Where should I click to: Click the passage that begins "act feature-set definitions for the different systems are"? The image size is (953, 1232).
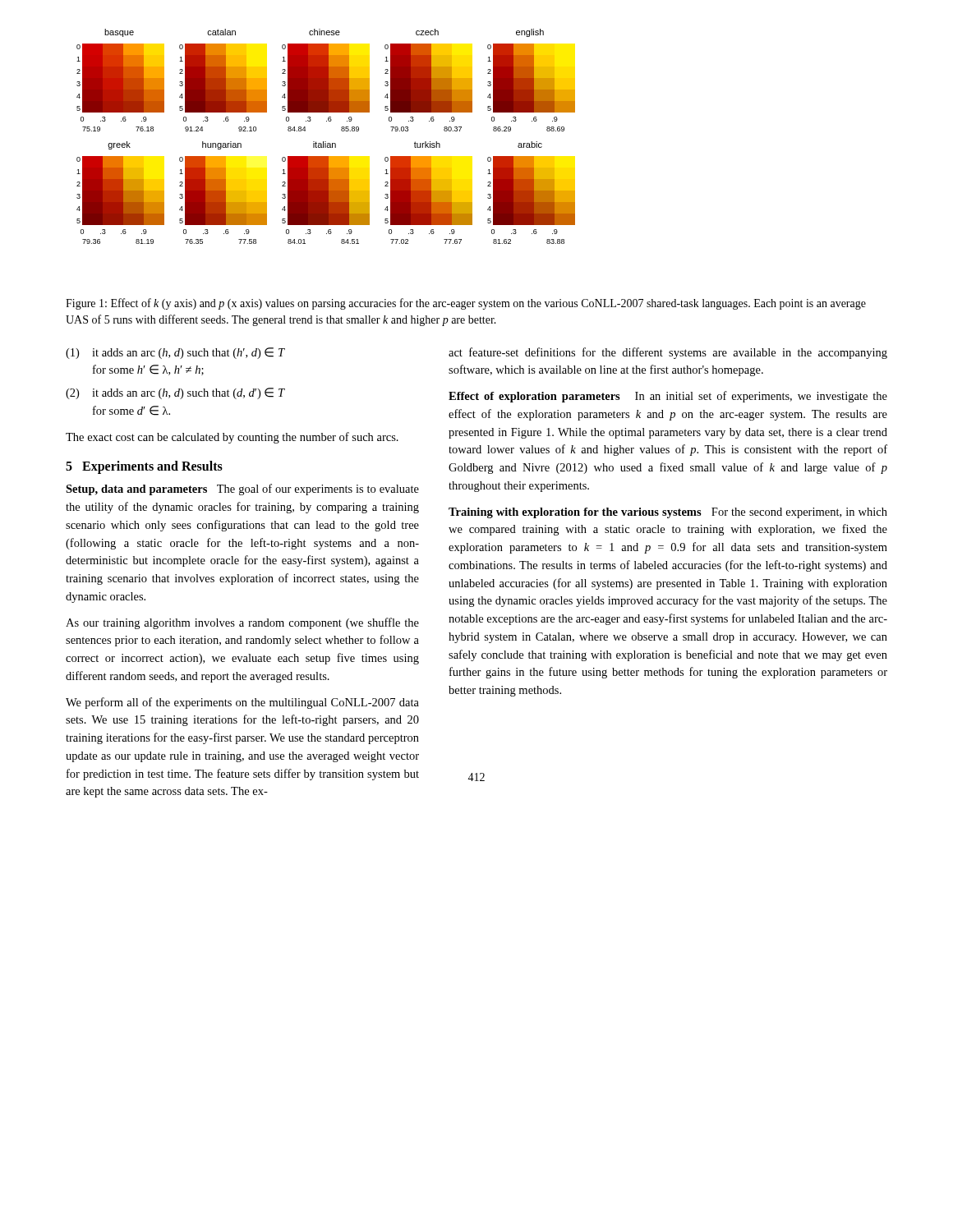(668, 361)
